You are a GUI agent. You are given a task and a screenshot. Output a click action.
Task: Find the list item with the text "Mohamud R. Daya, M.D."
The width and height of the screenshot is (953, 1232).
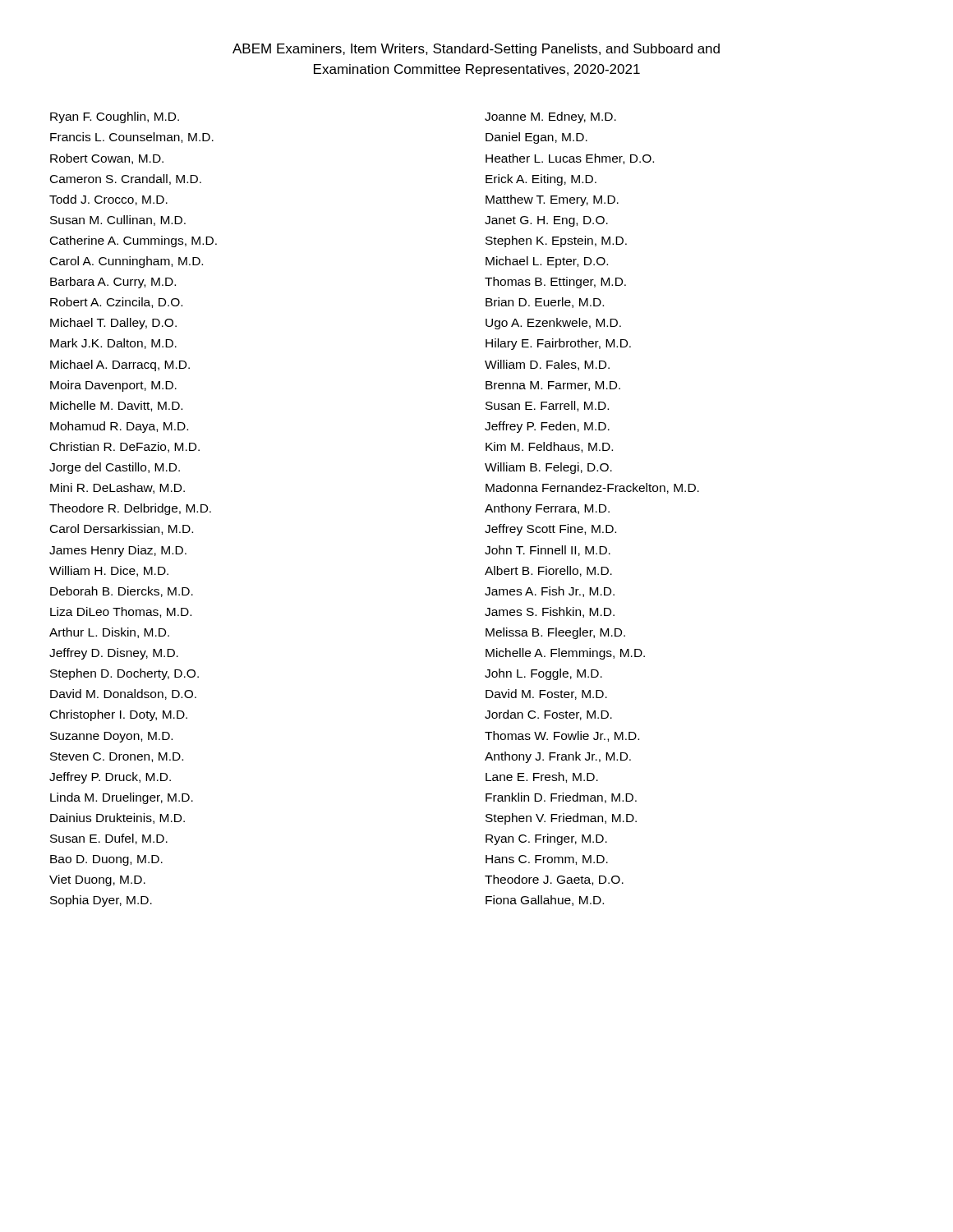pos(119,426)
